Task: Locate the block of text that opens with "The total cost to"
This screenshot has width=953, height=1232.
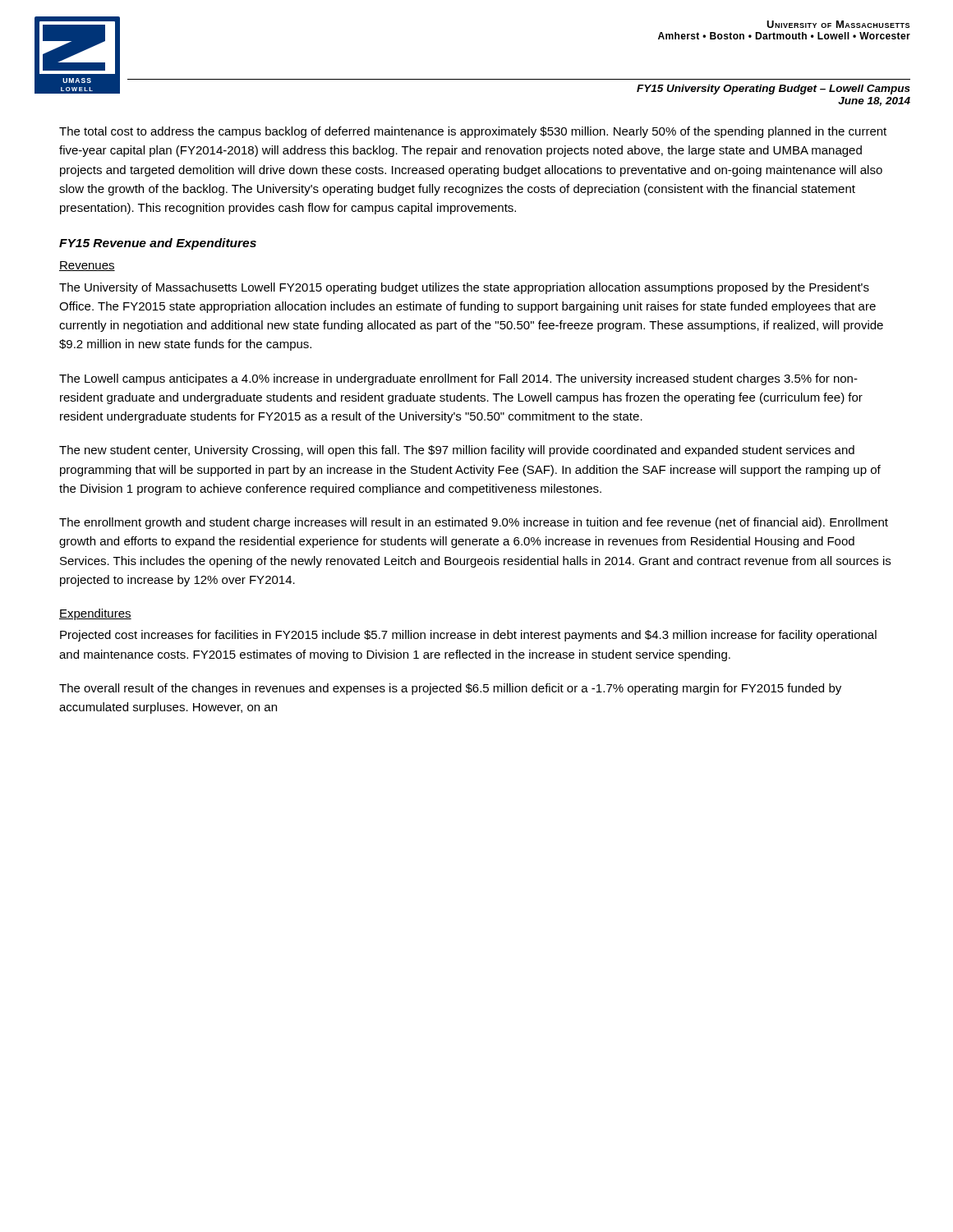Action: (x=473, y=169)
